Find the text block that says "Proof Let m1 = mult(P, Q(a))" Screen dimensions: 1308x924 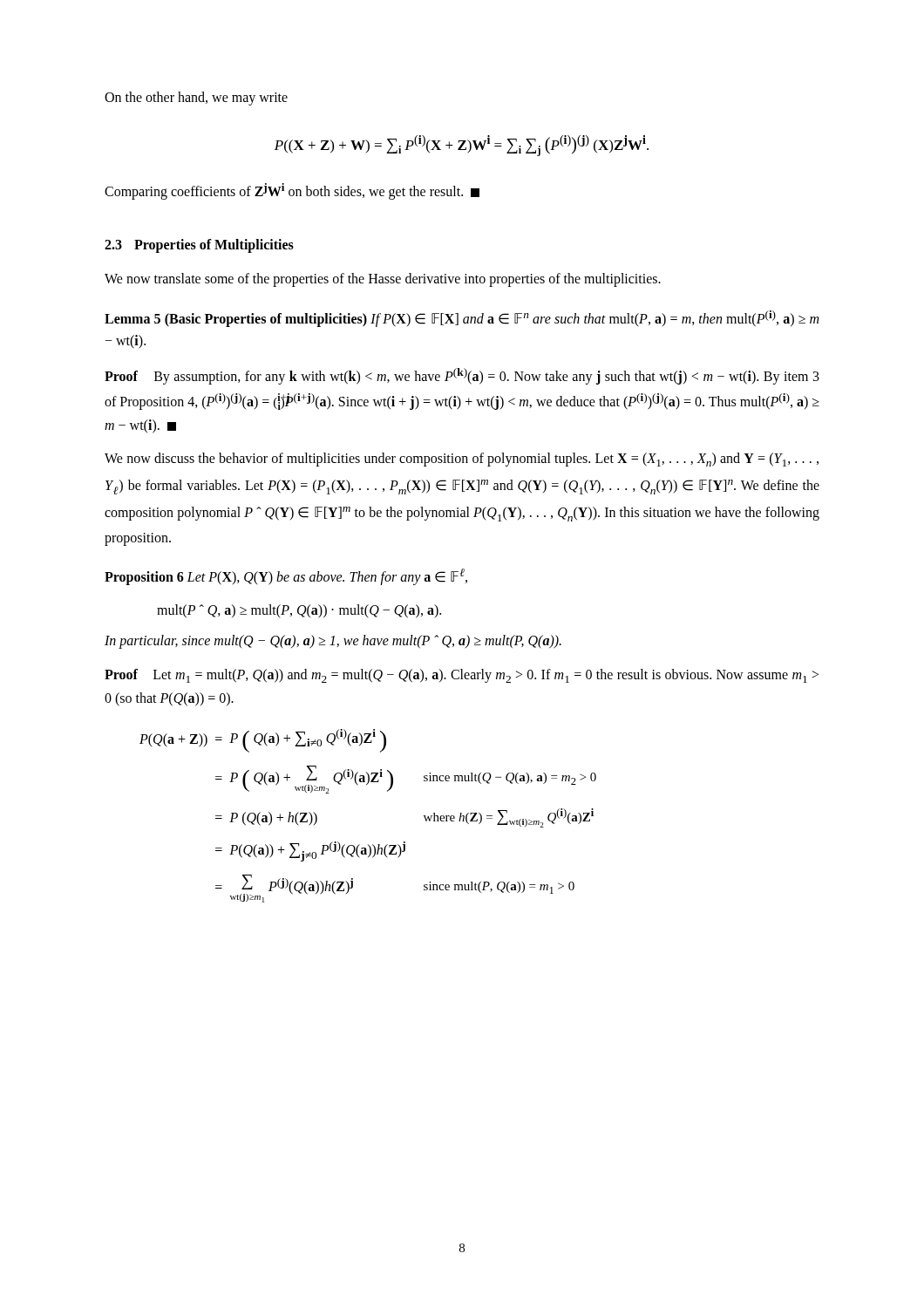pyautogui.click(x=462, y=687)
